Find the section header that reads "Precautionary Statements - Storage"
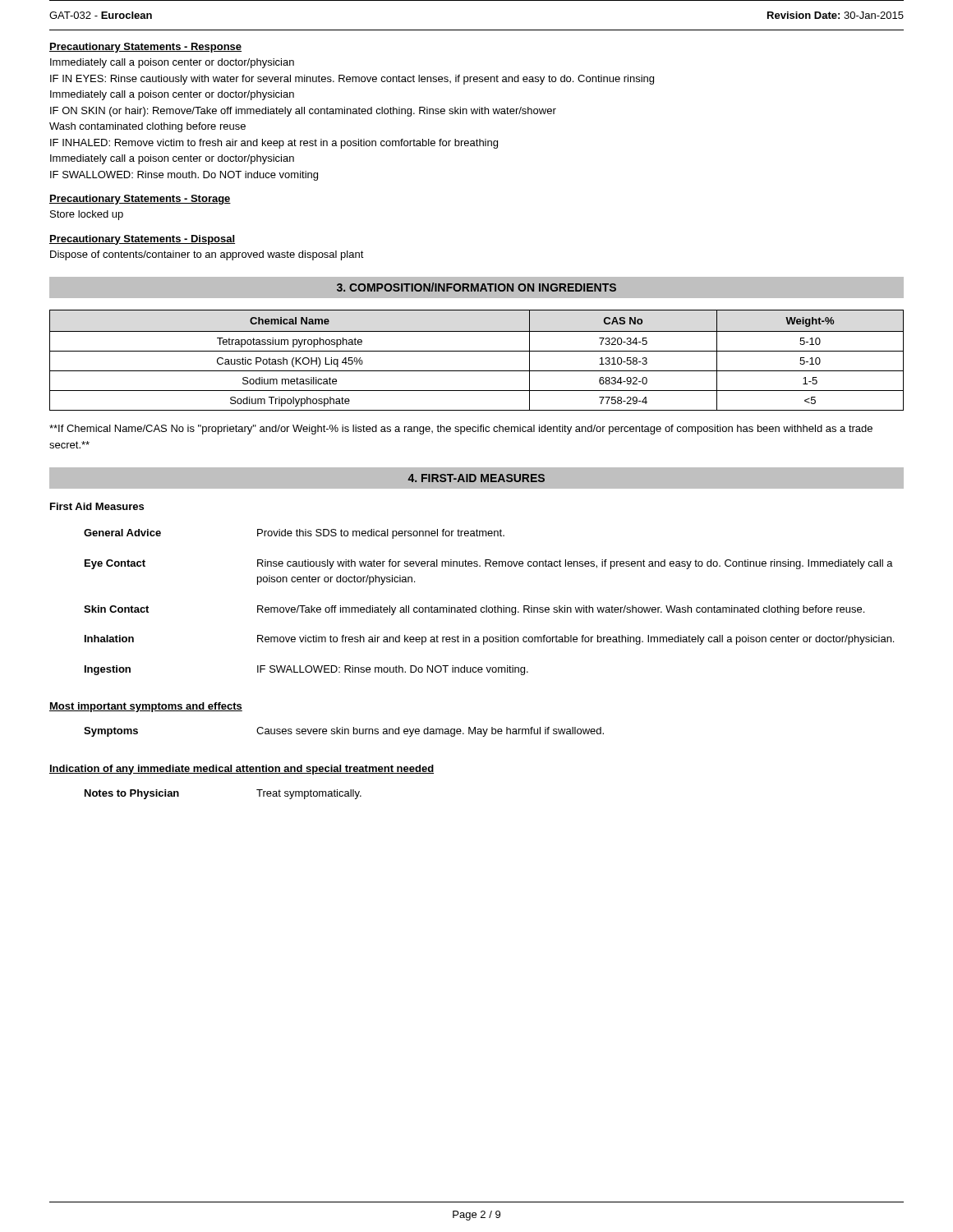Viewport: 953px width, 1232px height. 140,198
